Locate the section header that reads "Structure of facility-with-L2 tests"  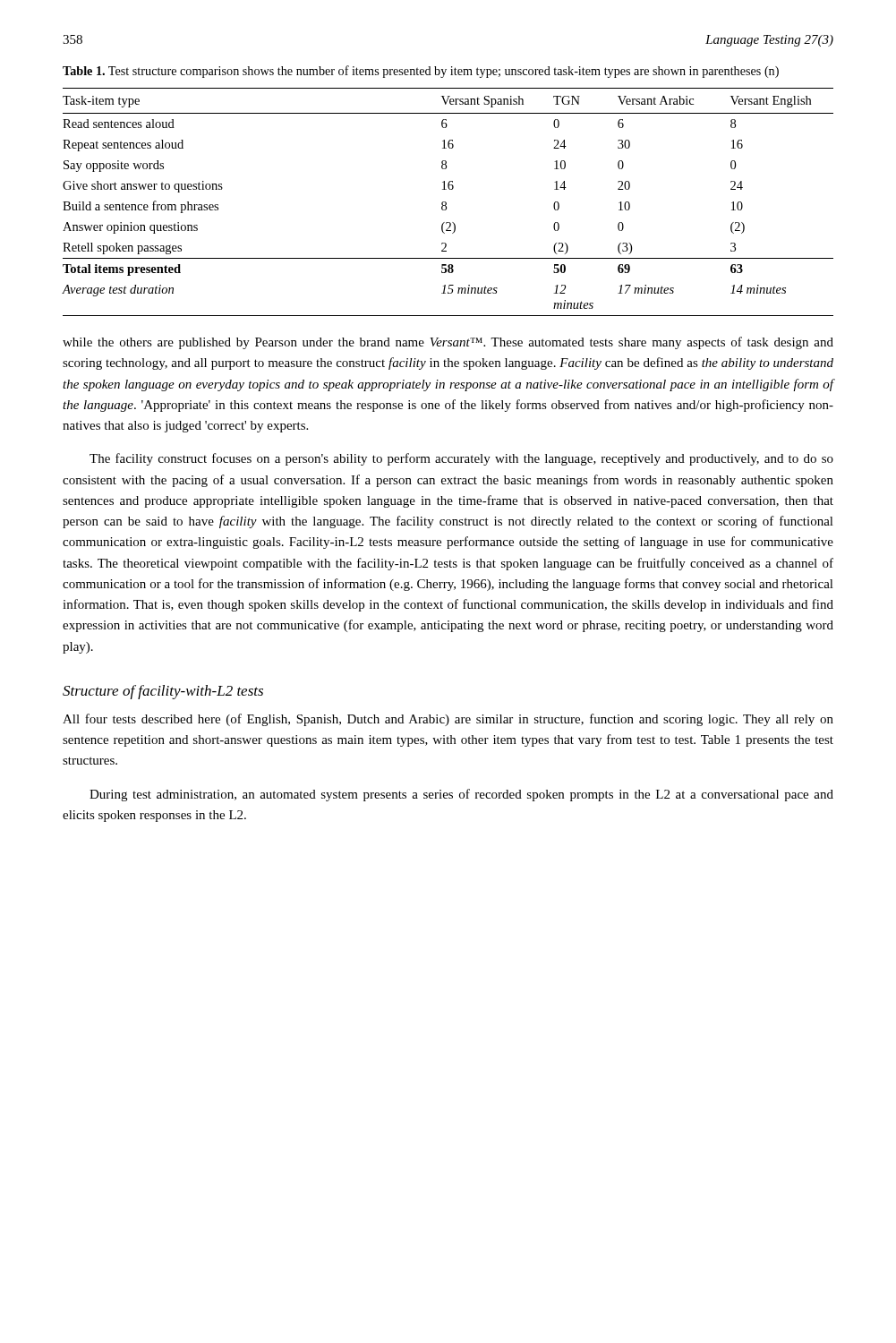163,691
